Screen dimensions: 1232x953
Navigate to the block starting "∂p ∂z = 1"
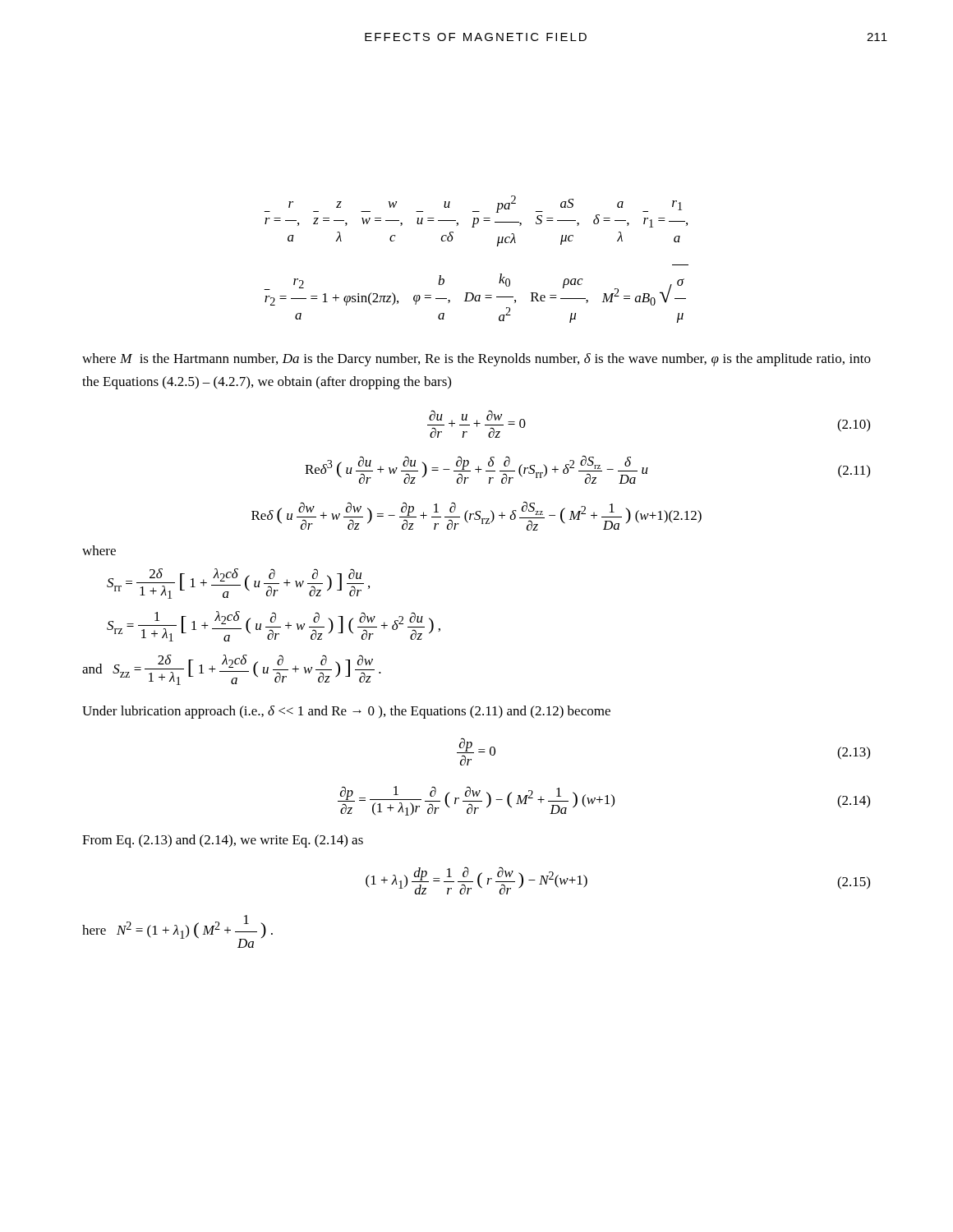pos(604,801)
